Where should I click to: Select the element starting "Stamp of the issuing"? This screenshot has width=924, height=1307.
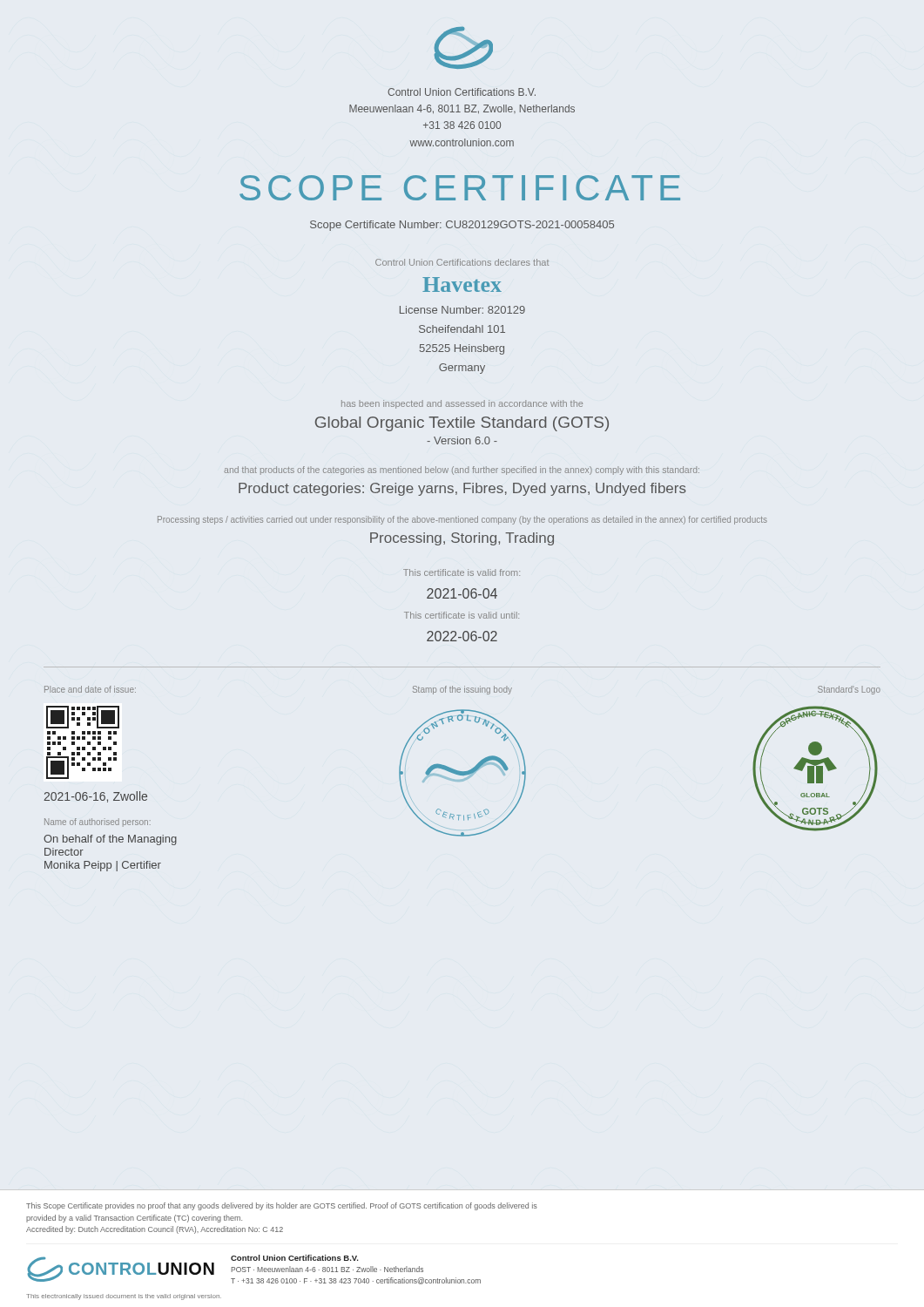462,690
